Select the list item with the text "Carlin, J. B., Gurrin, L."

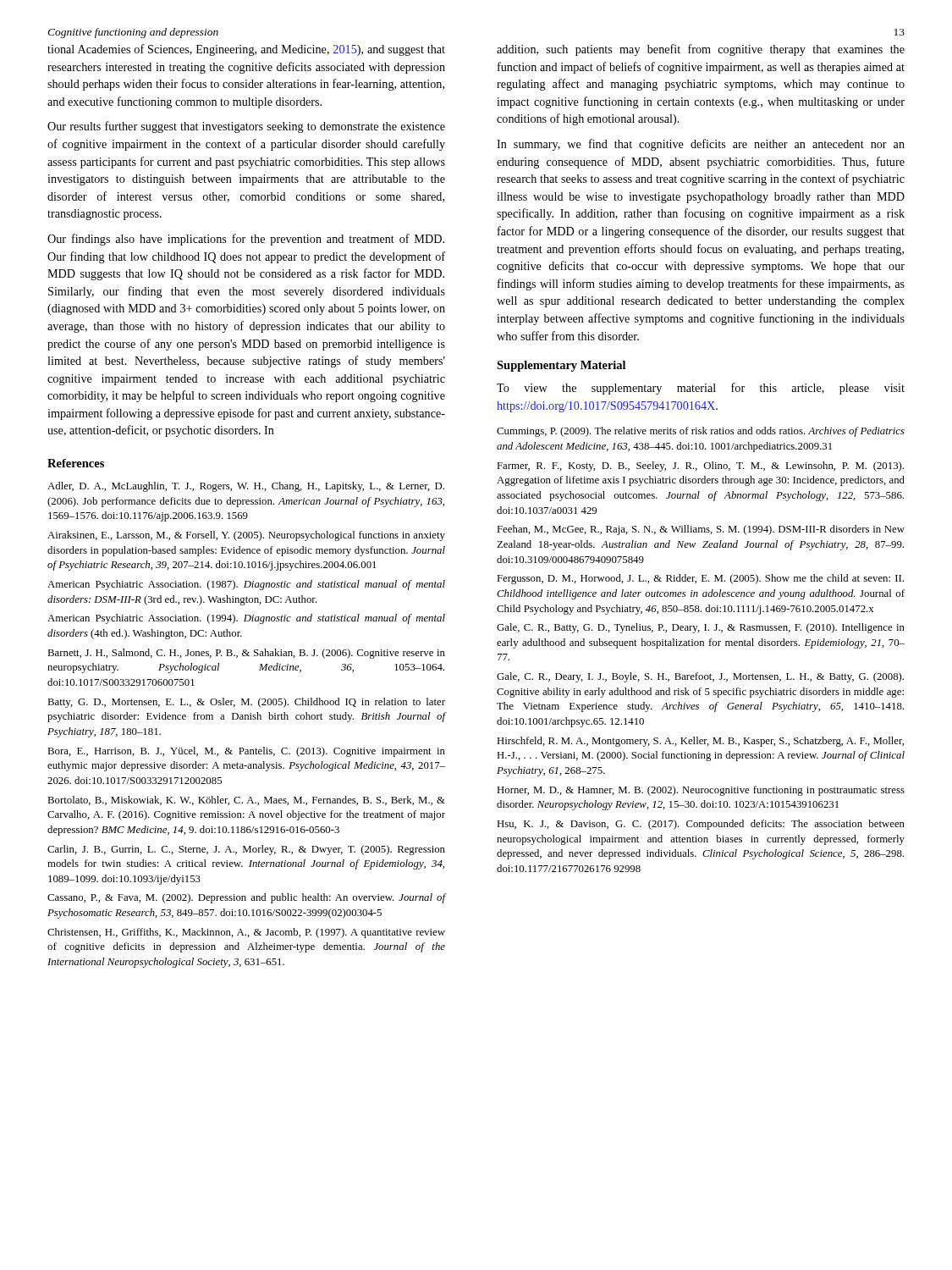pos(246,864)
